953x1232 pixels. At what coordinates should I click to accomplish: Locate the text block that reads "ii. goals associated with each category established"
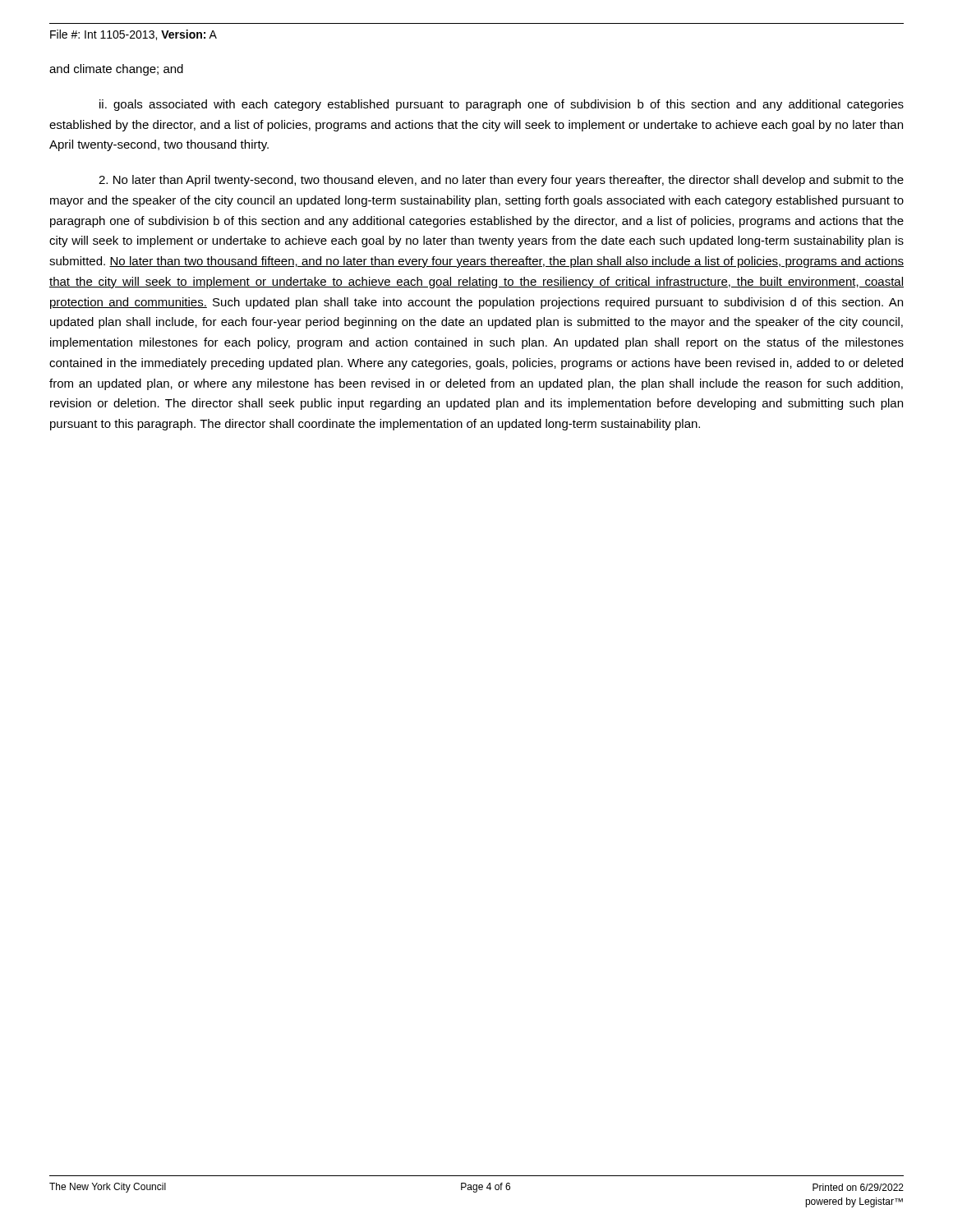click(x=476, y=125)
